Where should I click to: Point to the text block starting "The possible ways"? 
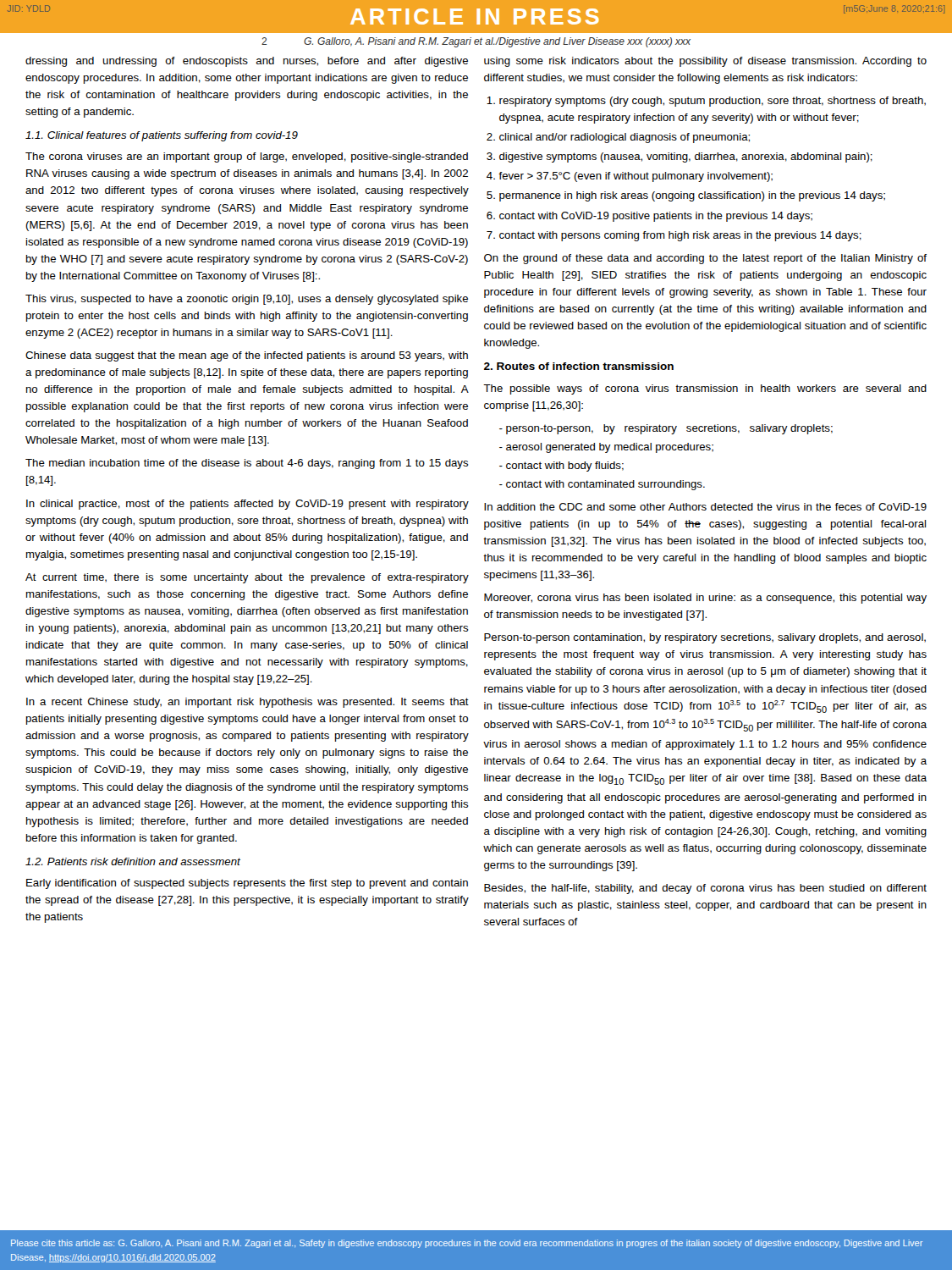pos(705,397)
